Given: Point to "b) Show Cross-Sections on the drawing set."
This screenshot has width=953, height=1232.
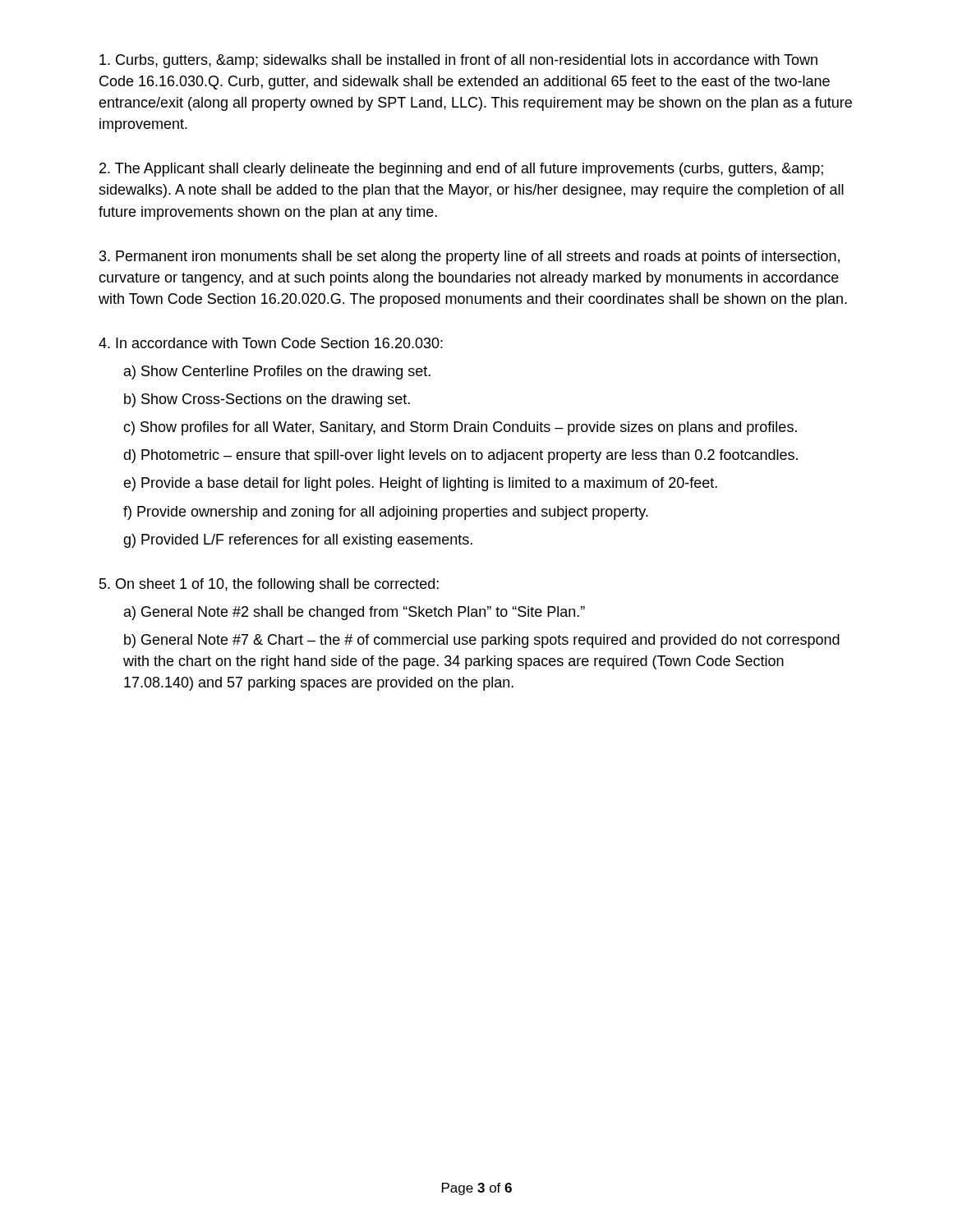Looking at the screenshot, I should click(x=267, y=399).
